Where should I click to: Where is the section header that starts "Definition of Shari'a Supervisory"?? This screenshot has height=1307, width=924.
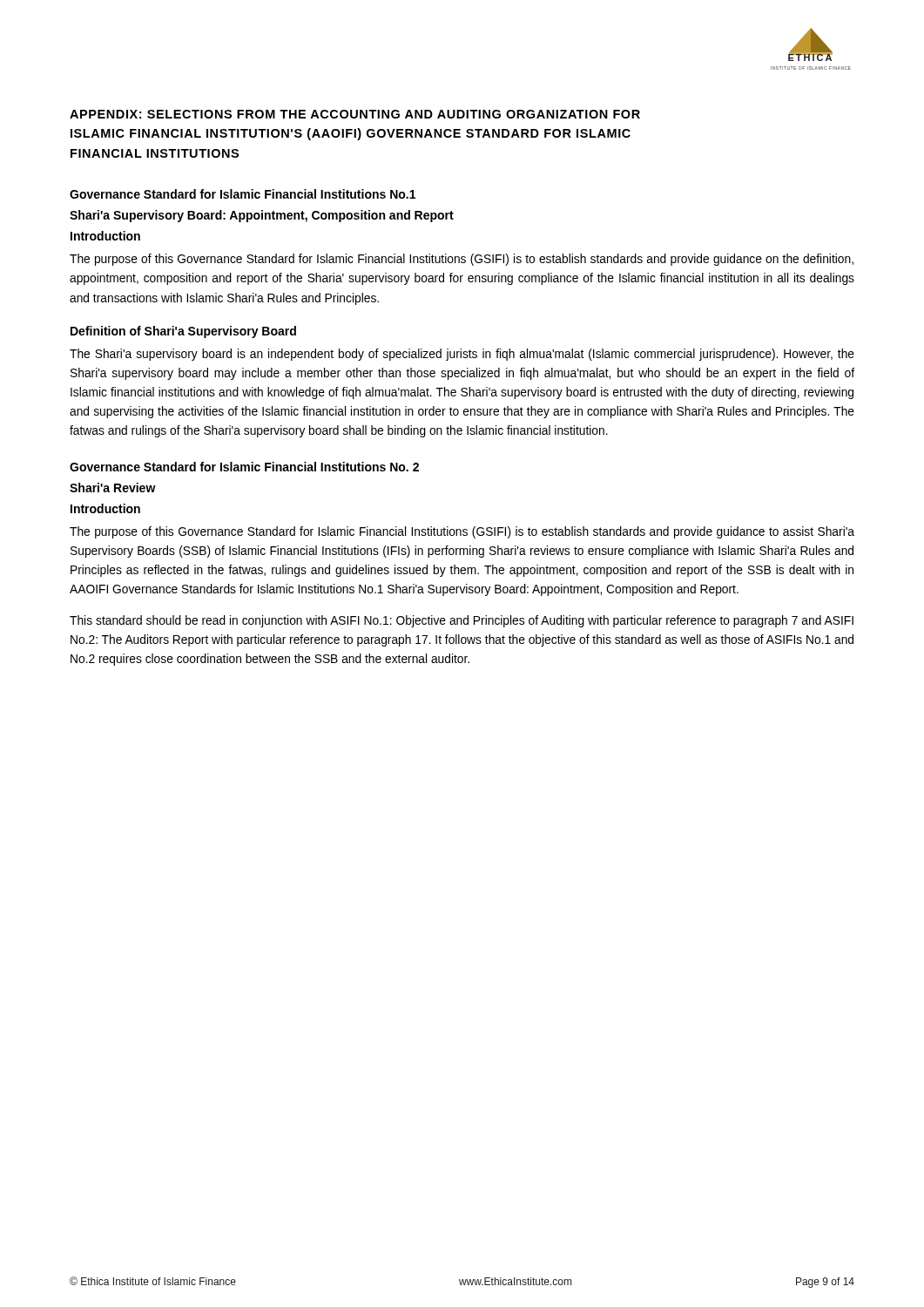pyautogui.click(x=183, y=331)
